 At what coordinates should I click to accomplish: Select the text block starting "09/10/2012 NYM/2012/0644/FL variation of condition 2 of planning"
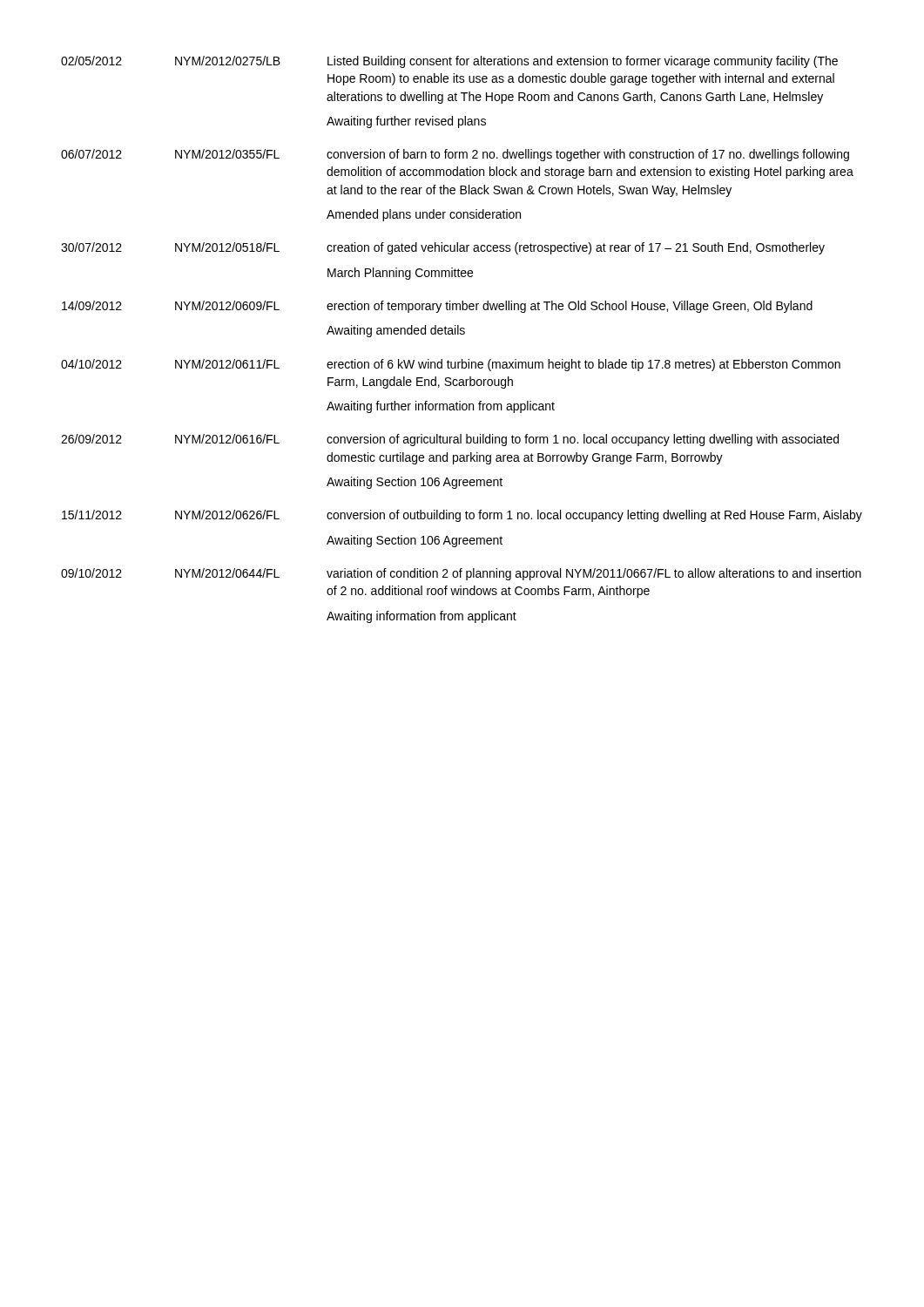click(462, 582)
